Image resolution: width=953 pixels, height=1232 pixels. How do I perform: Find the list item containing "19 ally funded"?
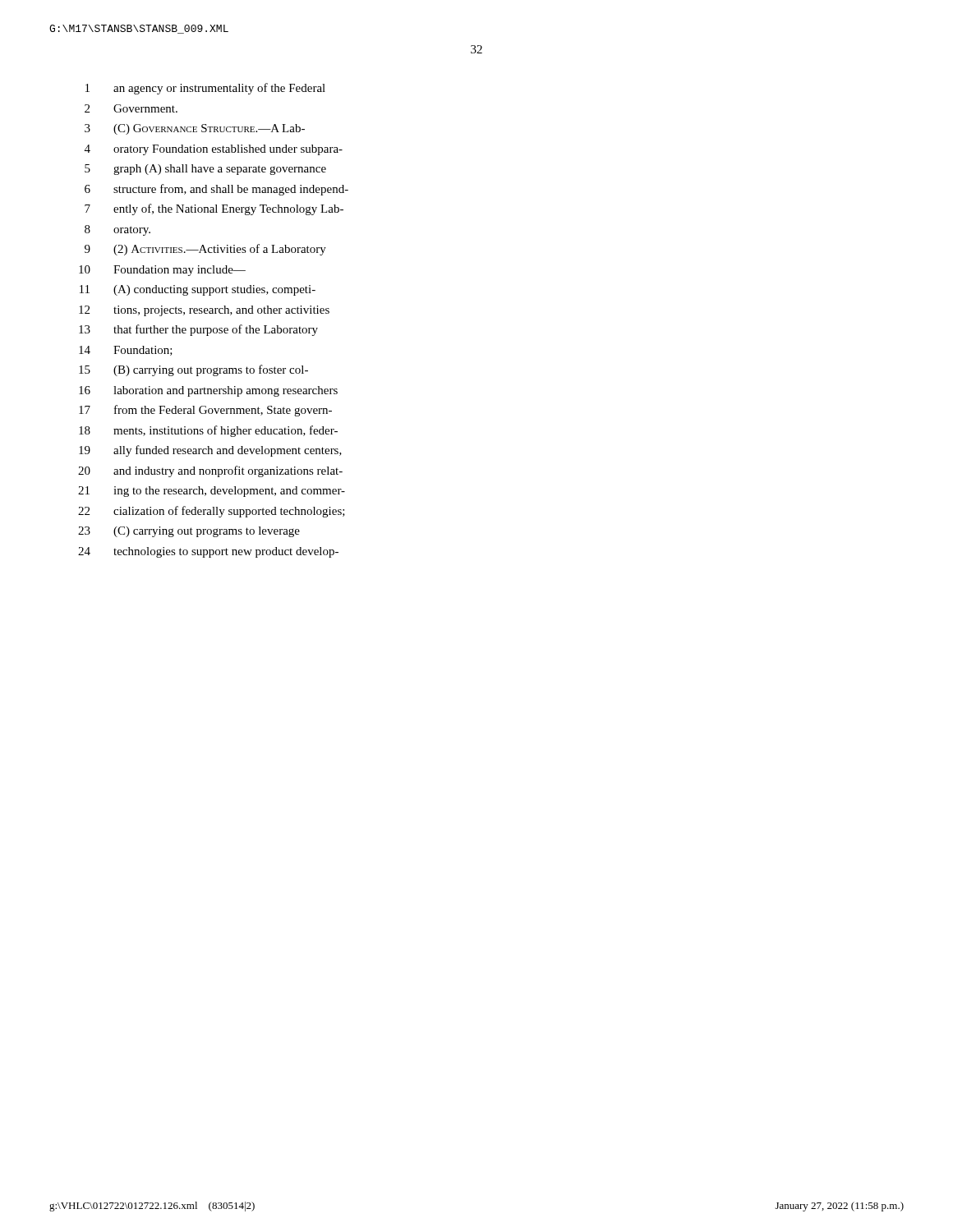click(210, 451)
